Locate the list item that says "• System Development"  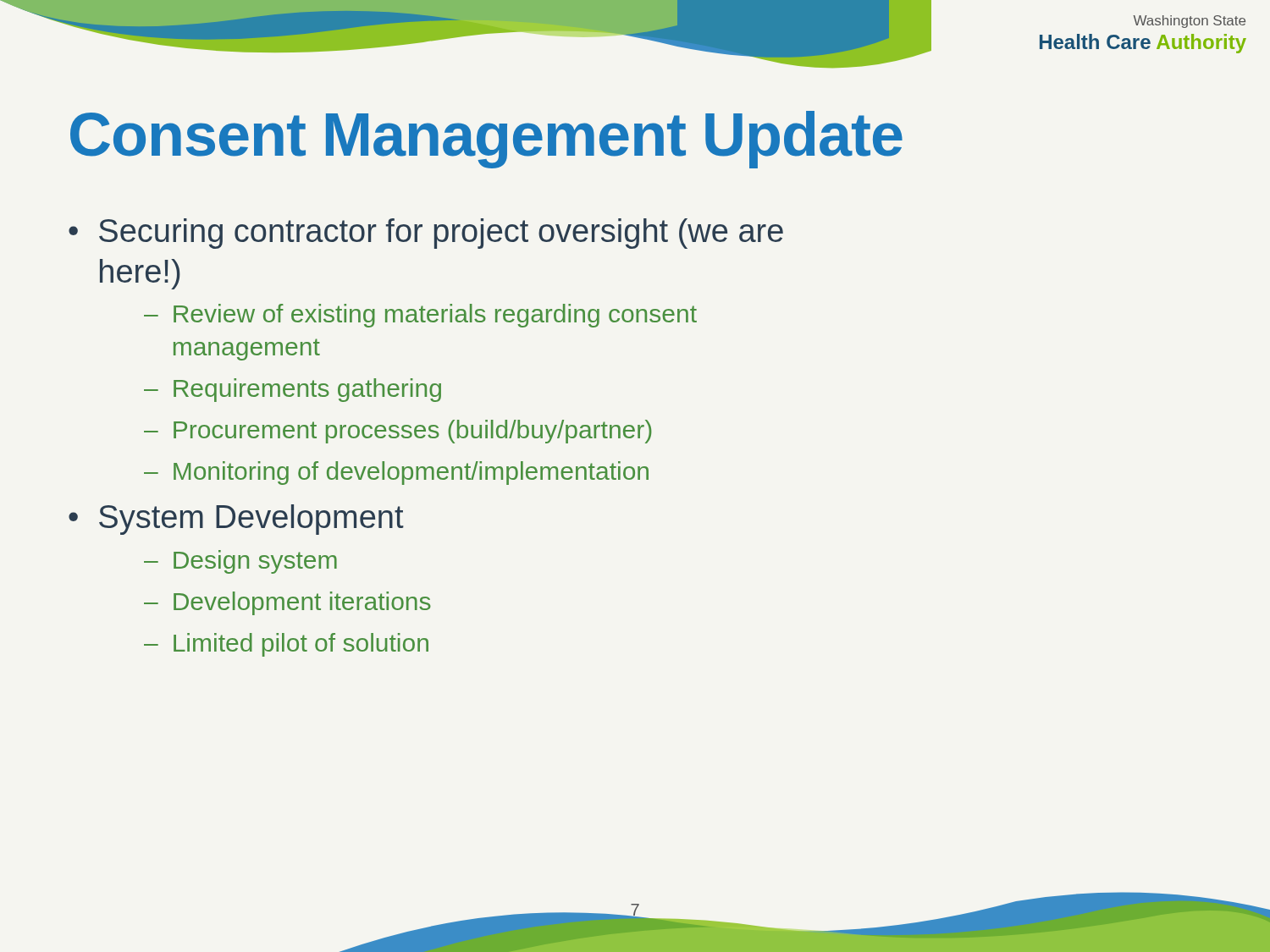(x=236, y=518)
